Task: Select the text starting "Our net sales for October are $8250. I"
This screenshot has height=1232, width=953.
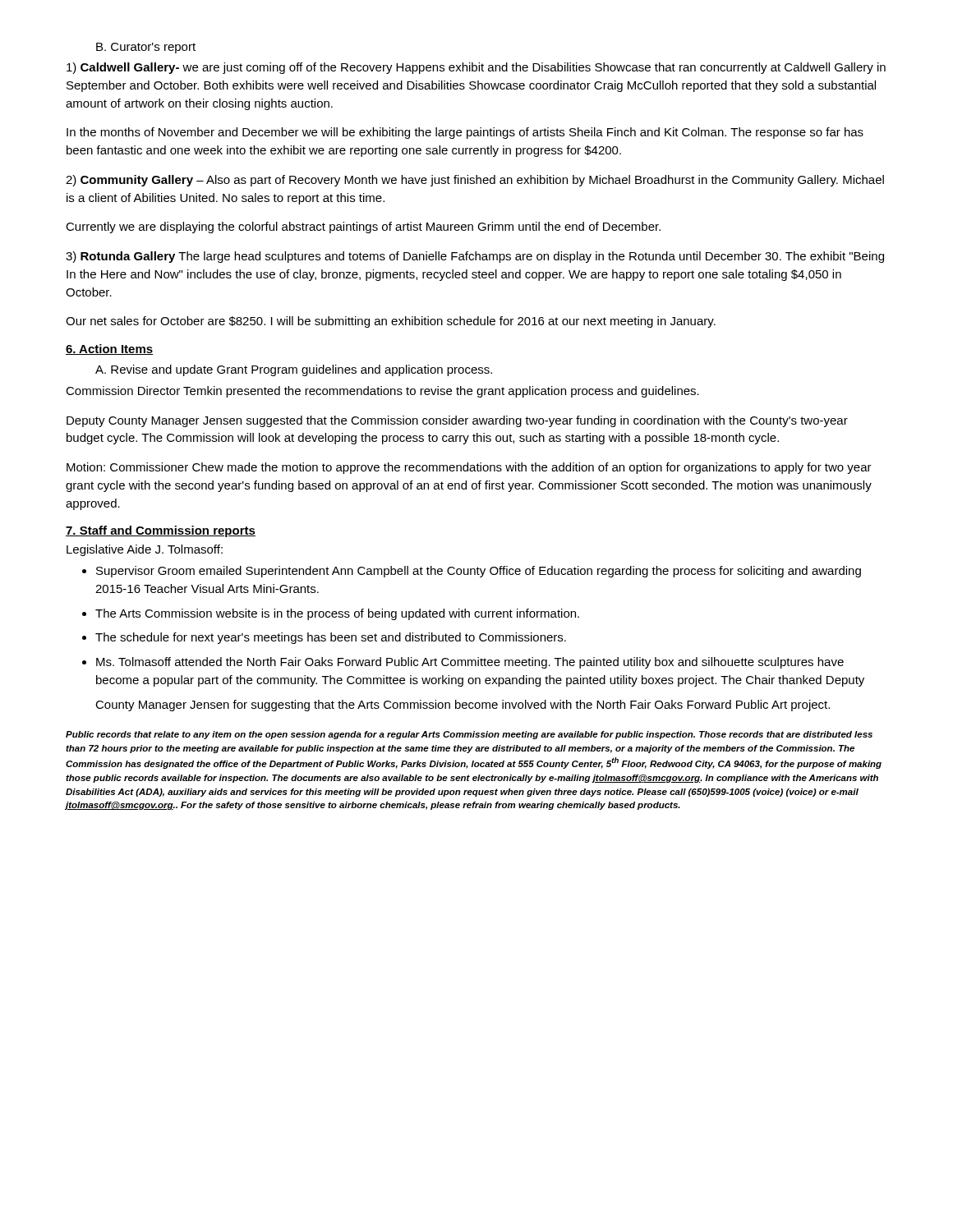Action: coord(476,321)
